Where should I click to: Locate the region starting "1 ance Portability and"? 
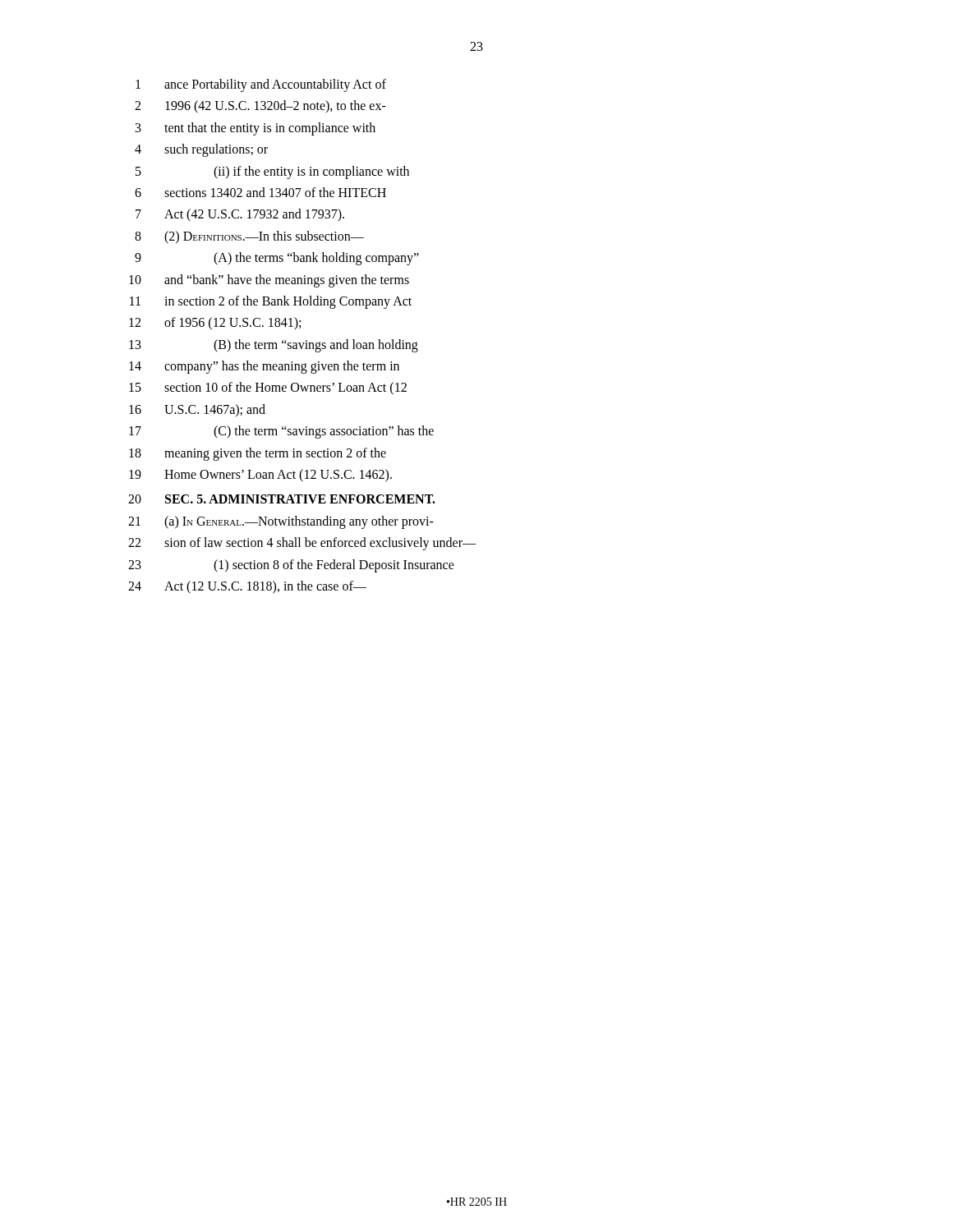[261, 85]
